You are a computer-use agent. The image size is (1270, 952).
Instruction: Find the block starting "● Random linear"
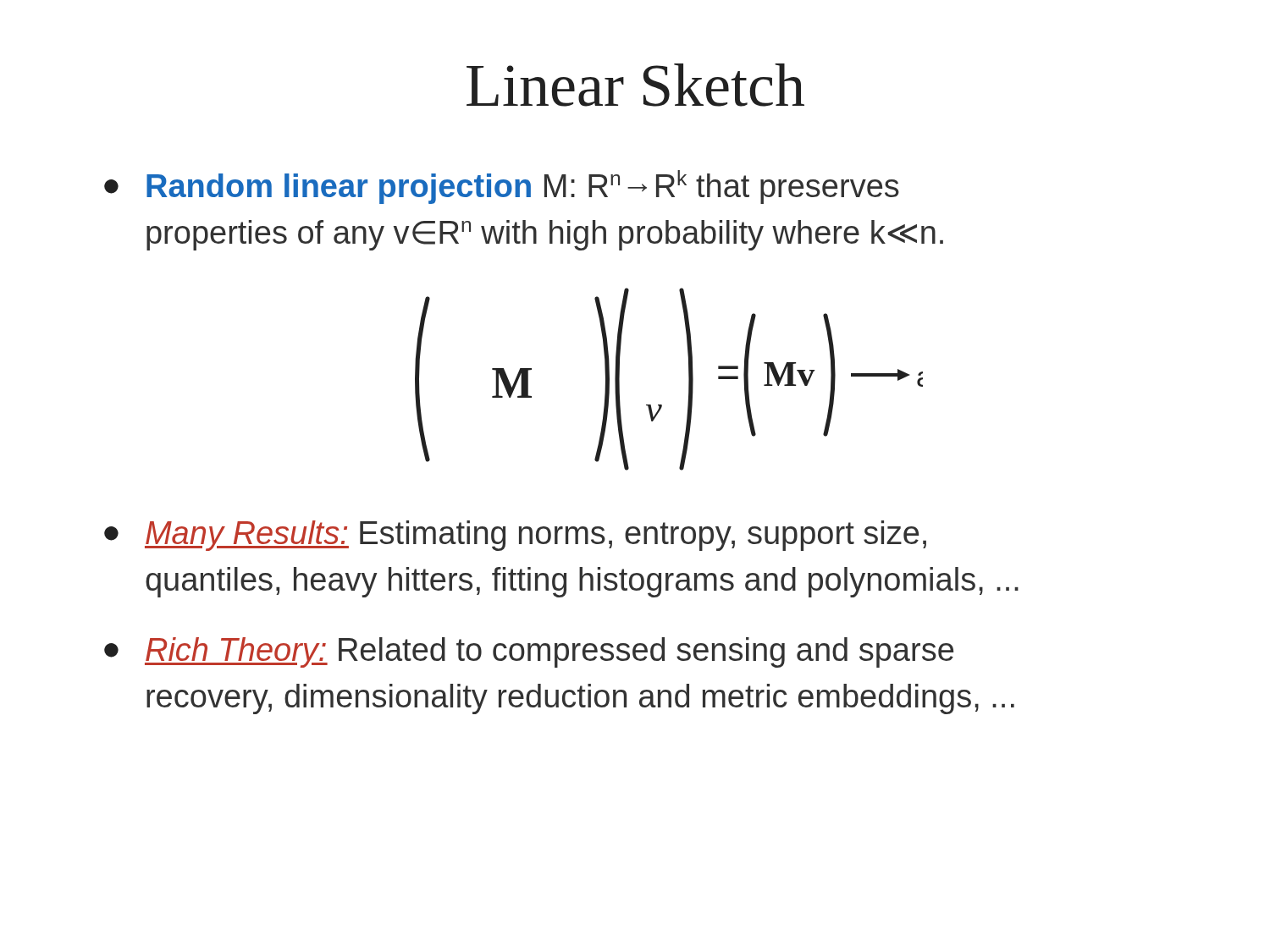[524, 210]
